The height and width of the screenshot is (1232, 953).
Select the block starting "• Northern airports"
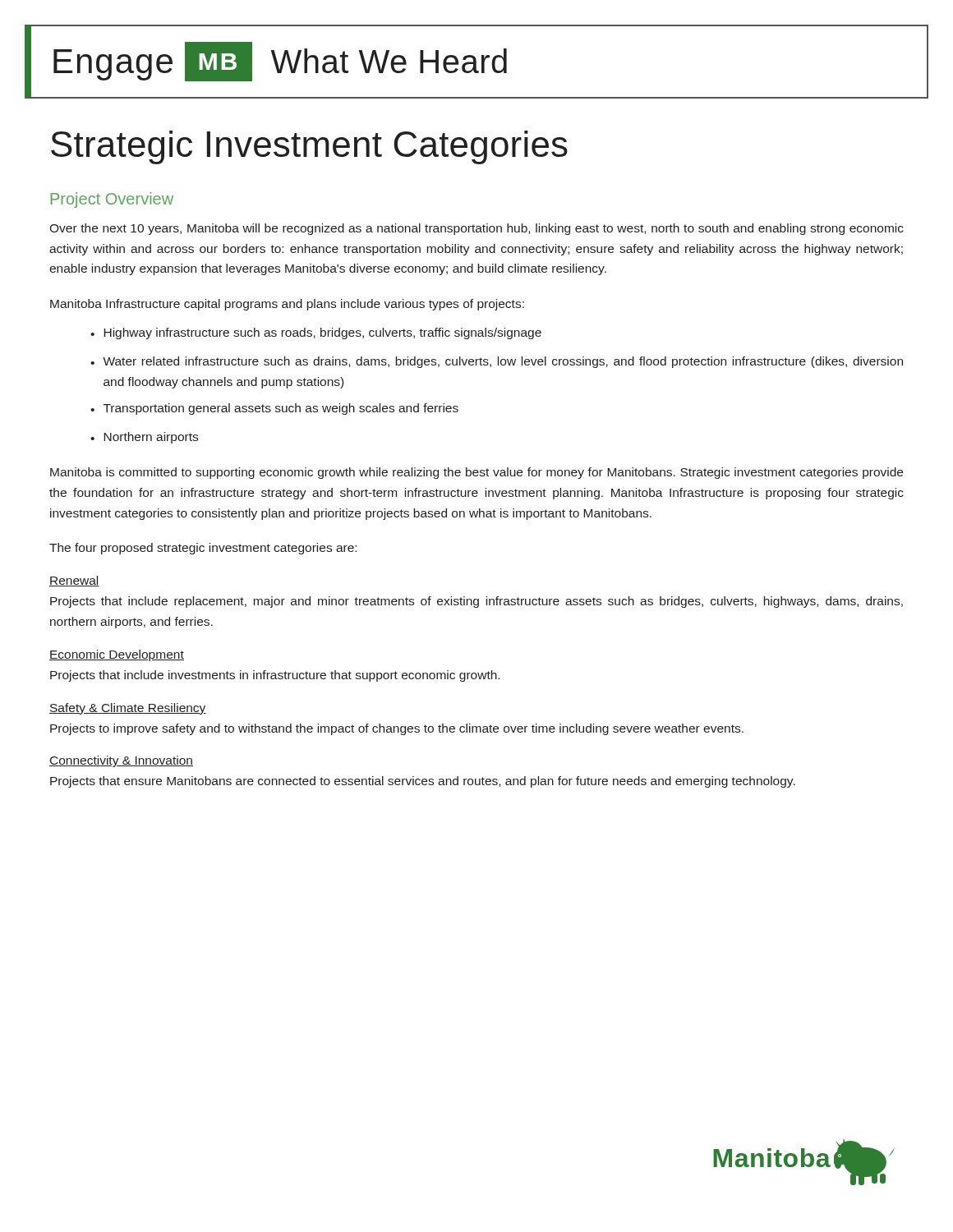144,438
